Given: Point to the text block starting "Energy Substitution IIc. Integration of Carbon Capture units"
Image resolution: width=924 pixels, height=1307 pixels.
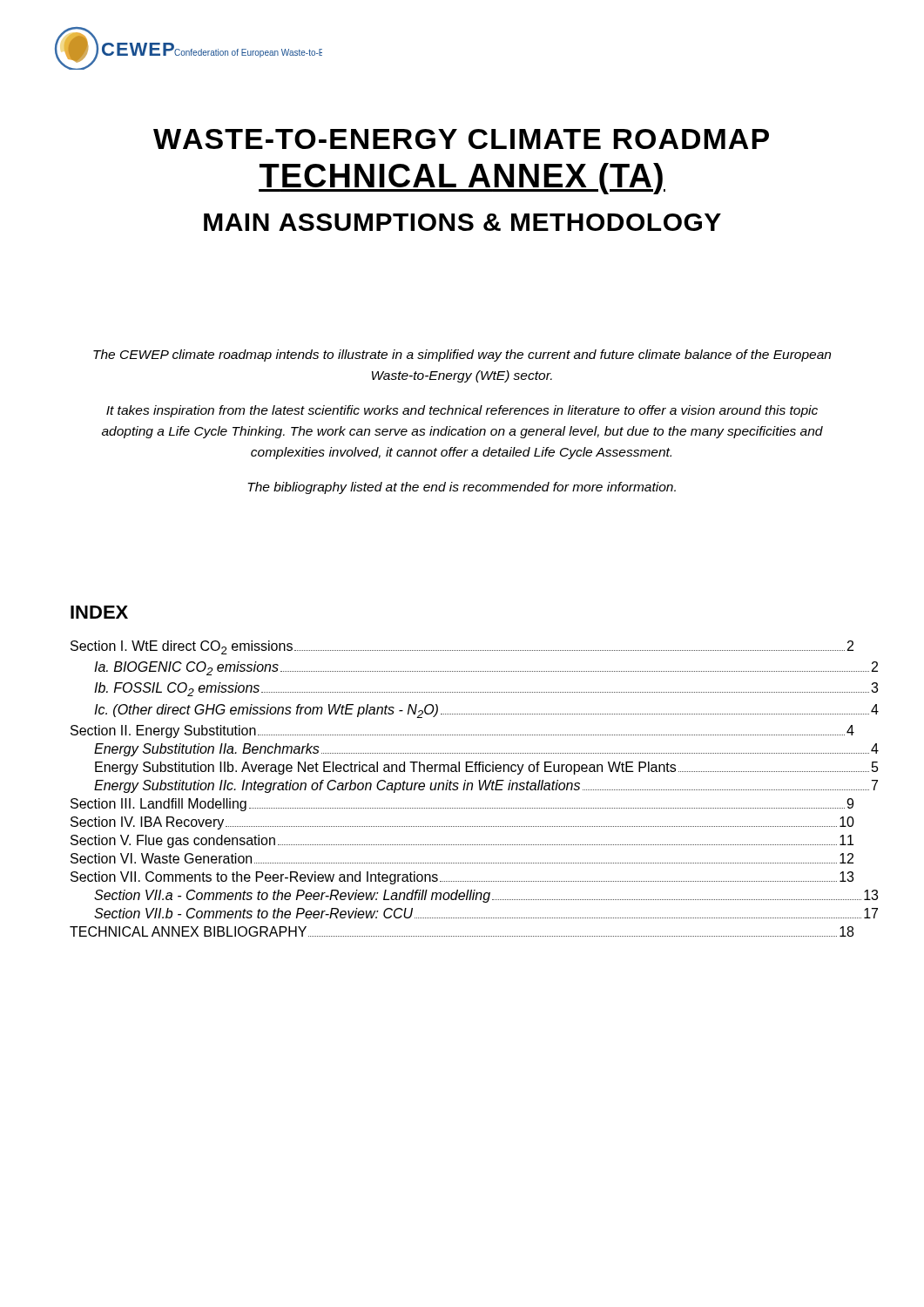Looking at the screenshot, I should (x=462, y=784).
